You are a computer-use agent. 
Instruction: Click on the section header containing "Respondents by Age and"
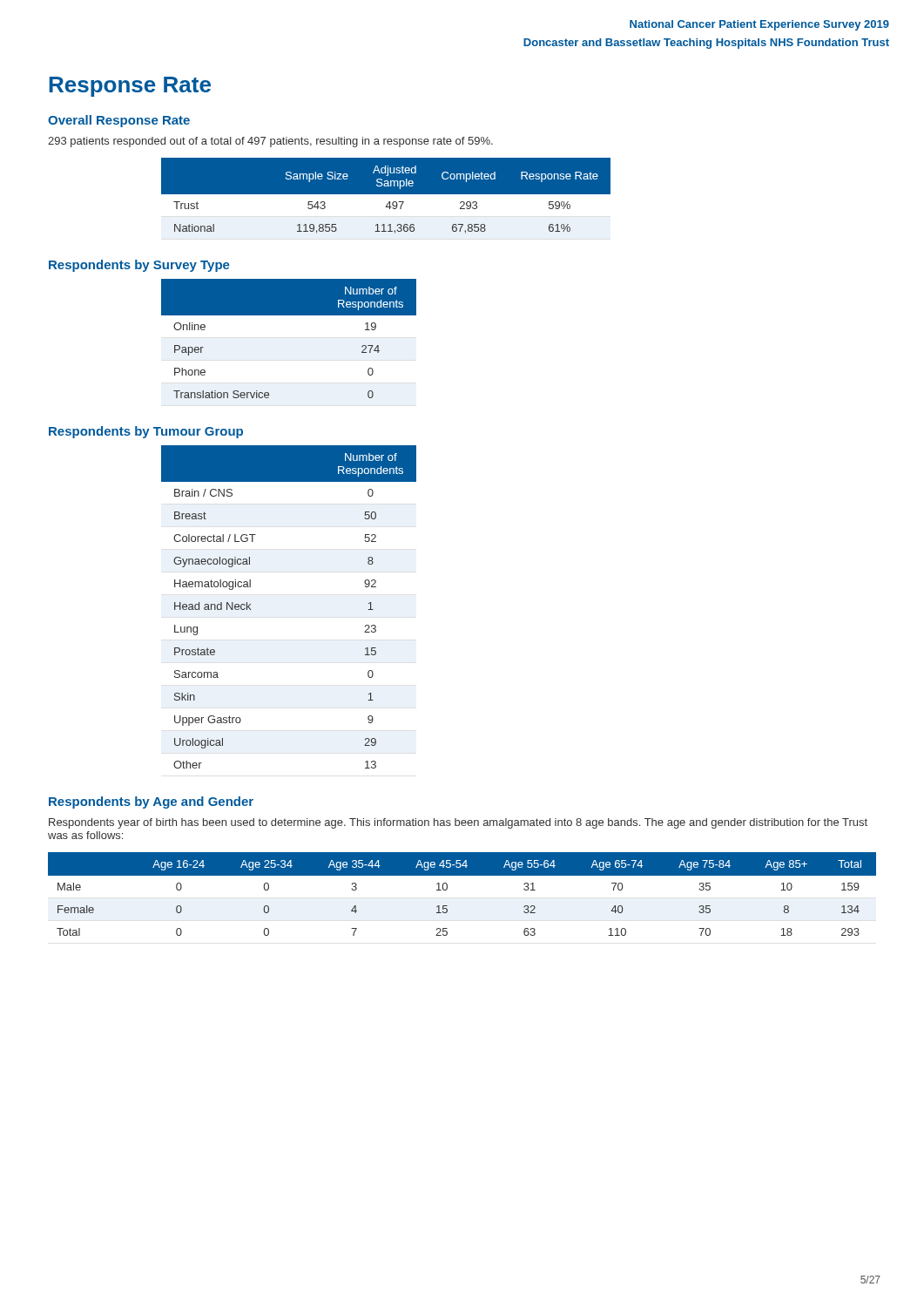(151, 801)
